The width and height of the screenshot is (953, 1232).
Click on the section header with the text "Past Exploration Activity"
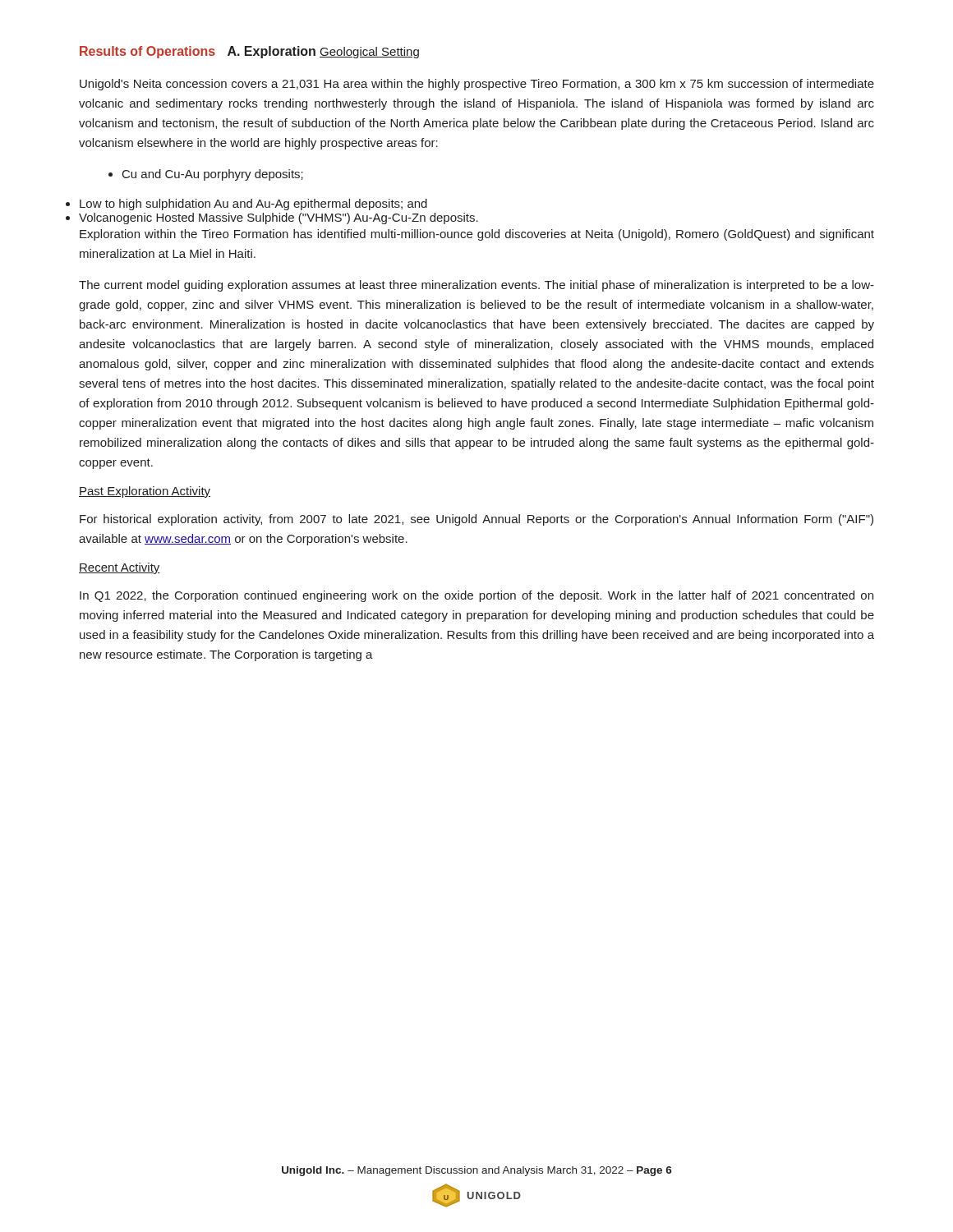(x=145, y=491)
